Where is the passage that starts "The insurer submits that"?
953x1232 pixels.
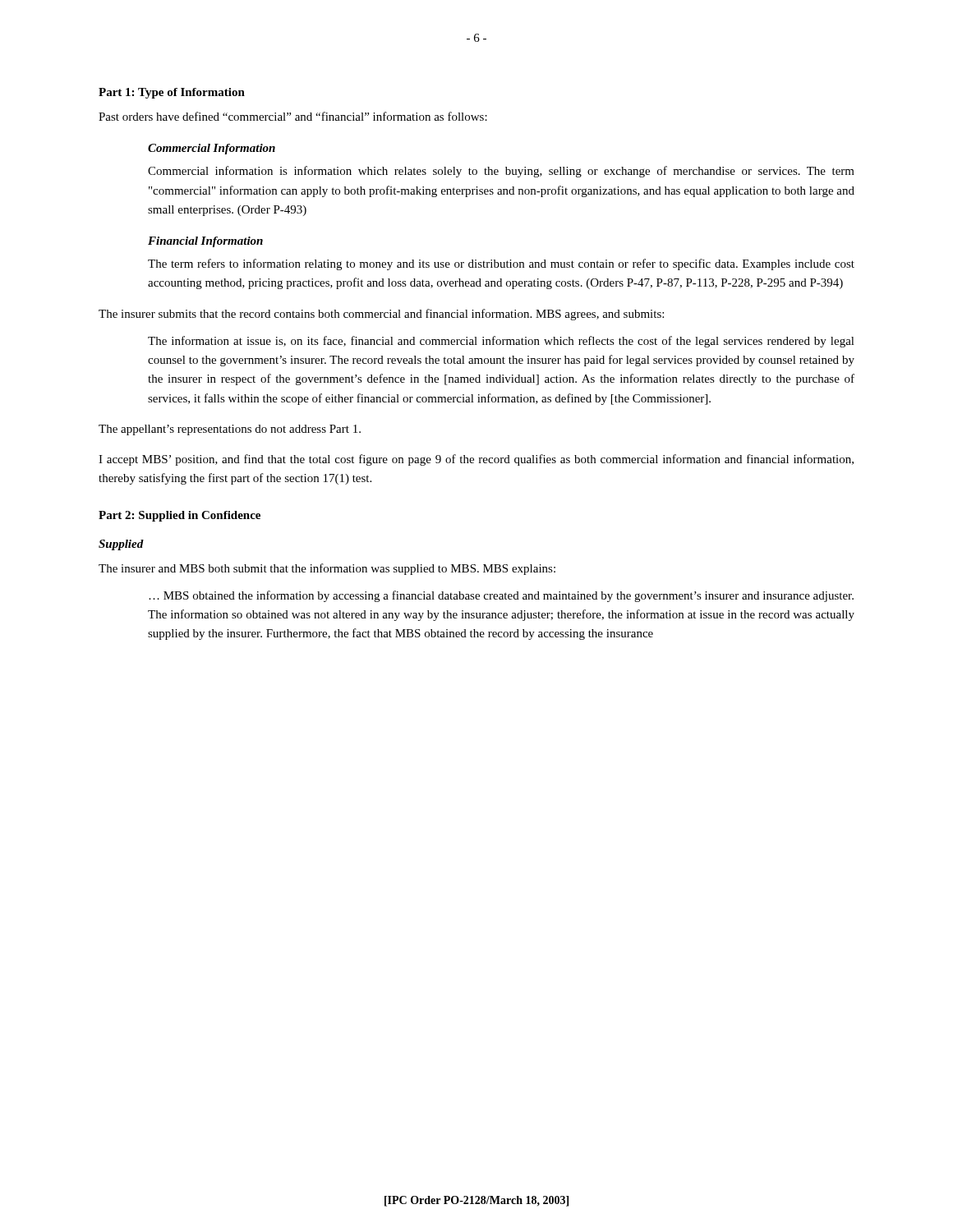[x=382, y=313]
